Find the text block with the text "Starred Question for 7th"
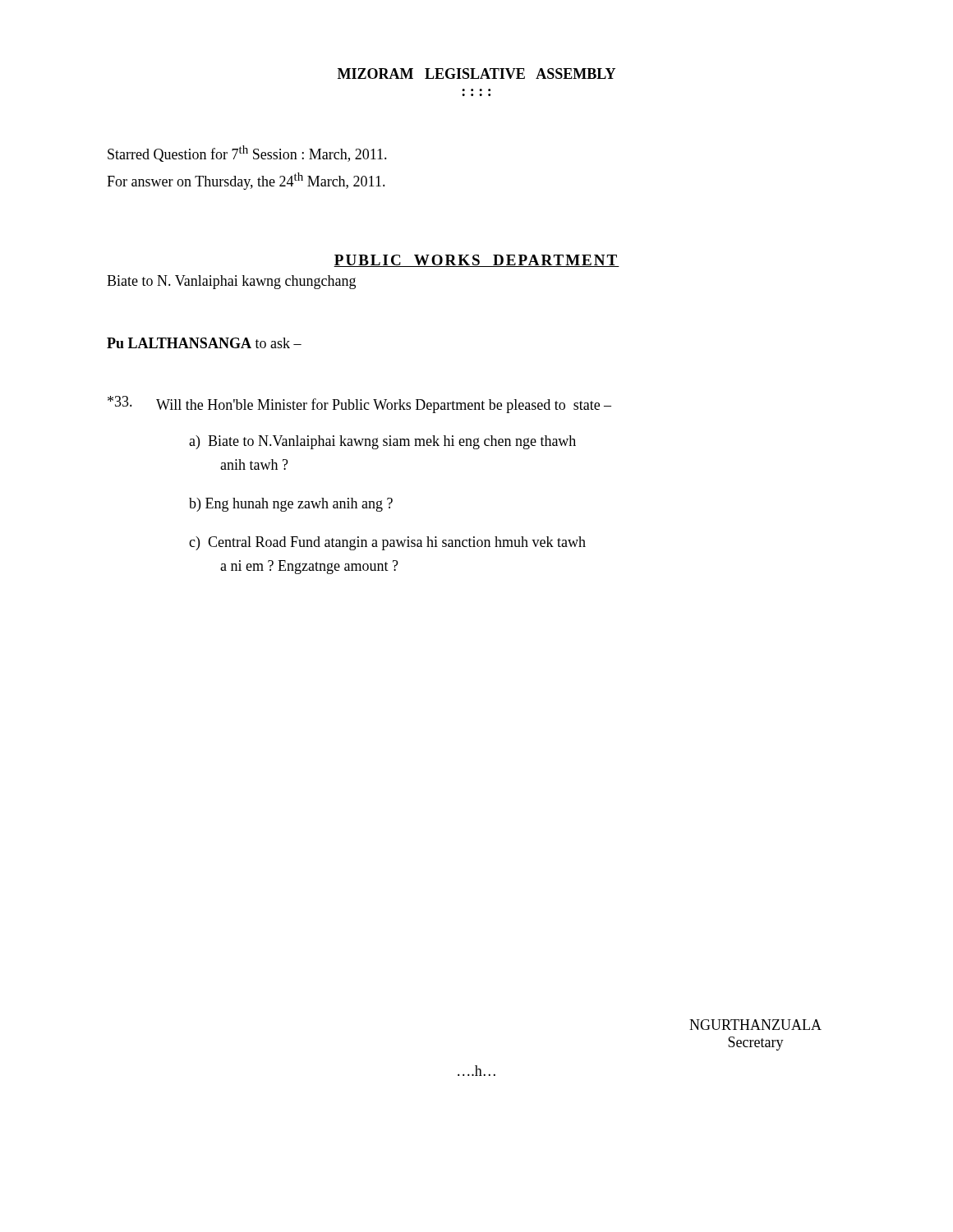This screenshot has height=1232, width=953. tap(247, 166)
